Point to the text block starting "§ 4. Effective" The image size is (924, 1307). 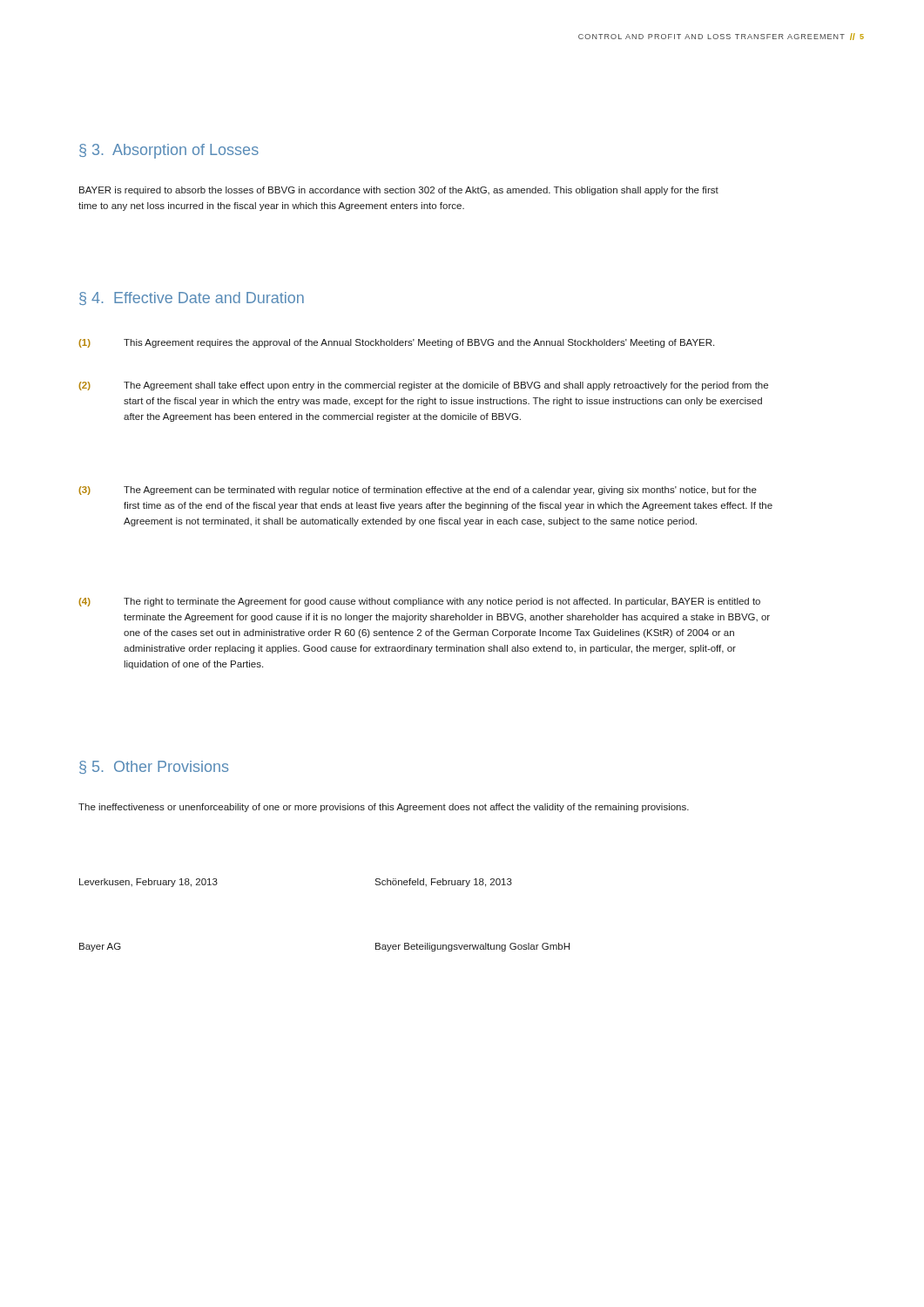click(191, 298)
